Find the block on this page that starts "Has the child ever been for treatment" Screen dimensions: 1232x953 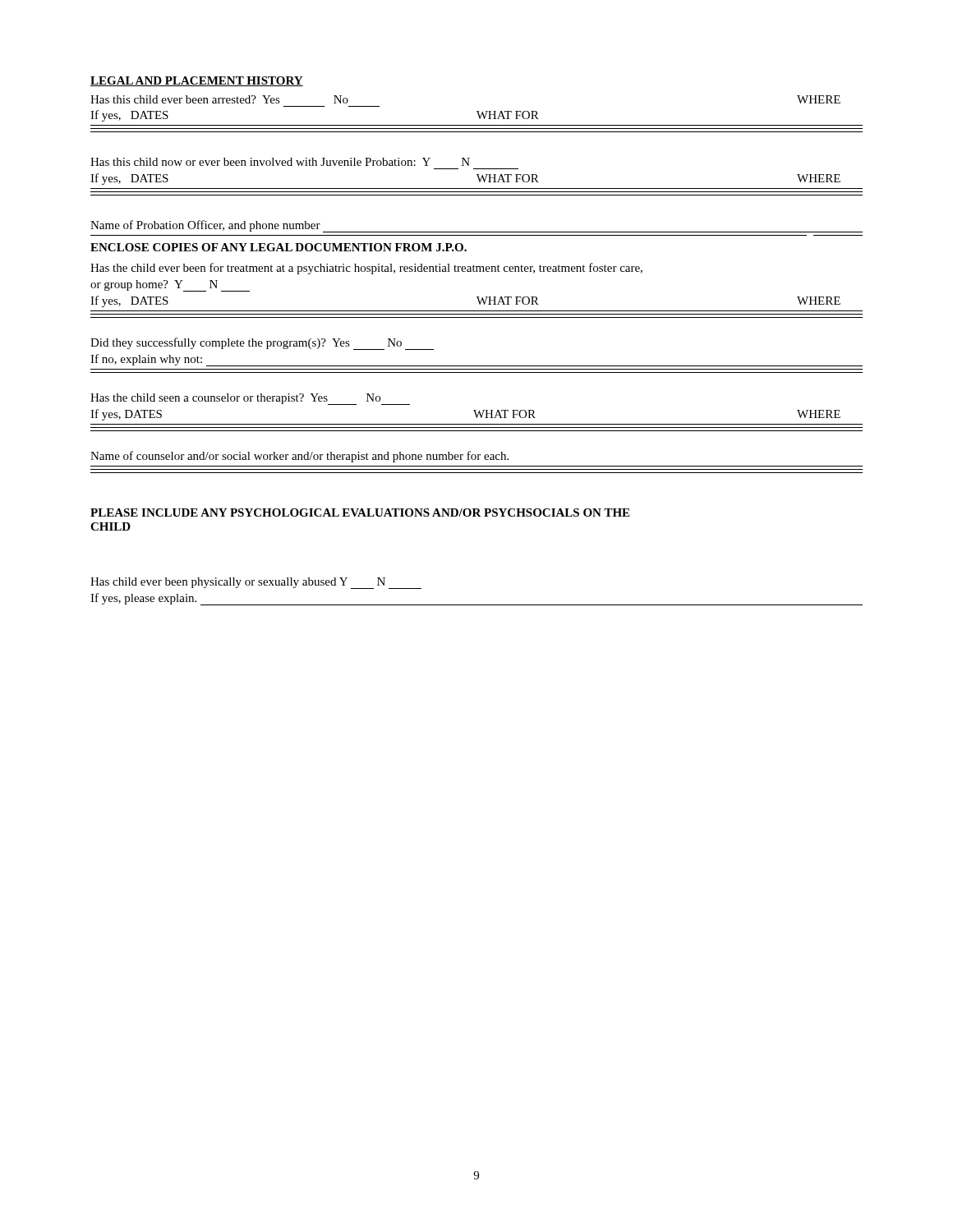[476, 290]
